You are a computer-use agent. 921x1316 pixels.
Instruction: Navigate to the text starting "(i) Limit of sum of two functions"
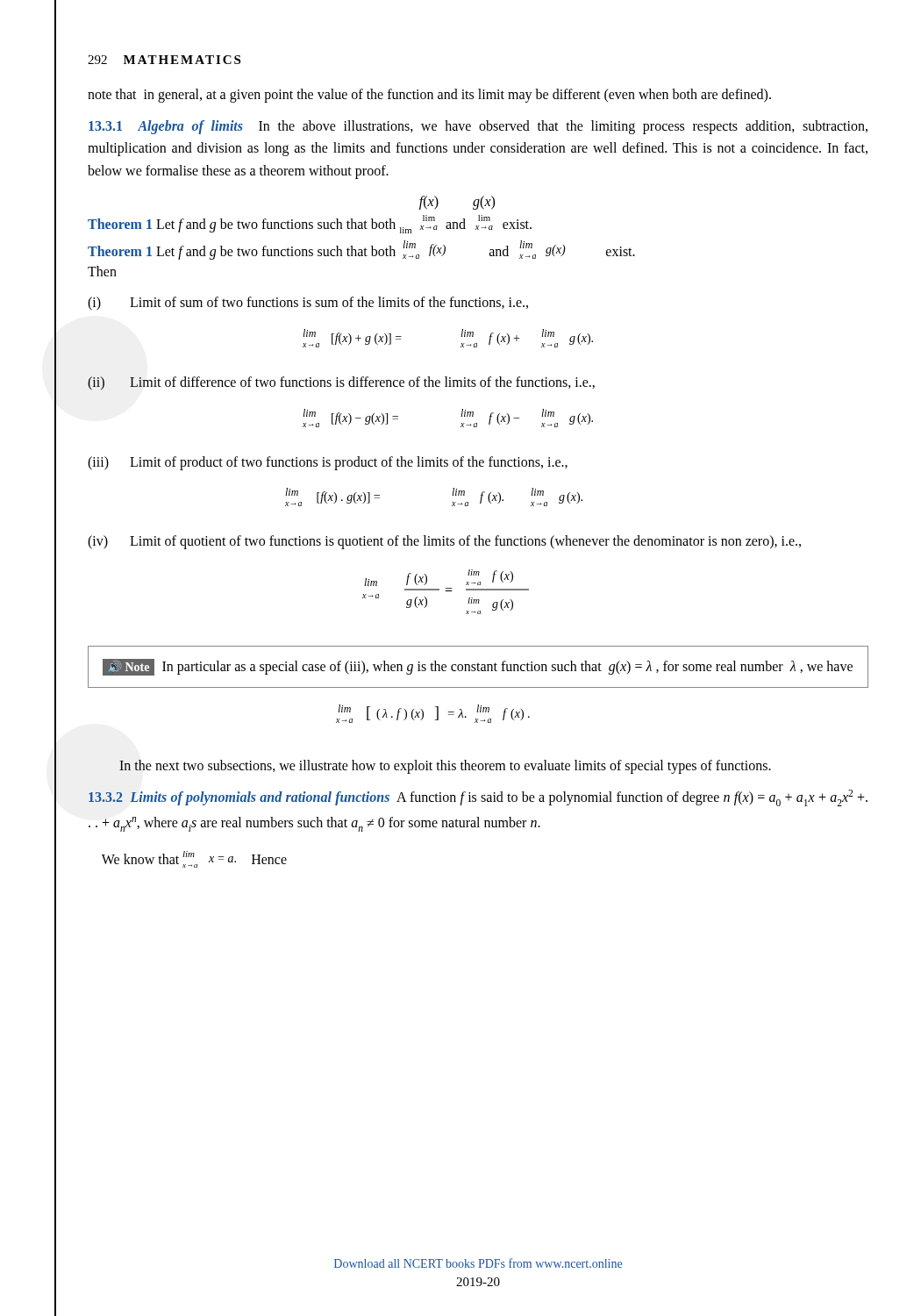(478, 303)
